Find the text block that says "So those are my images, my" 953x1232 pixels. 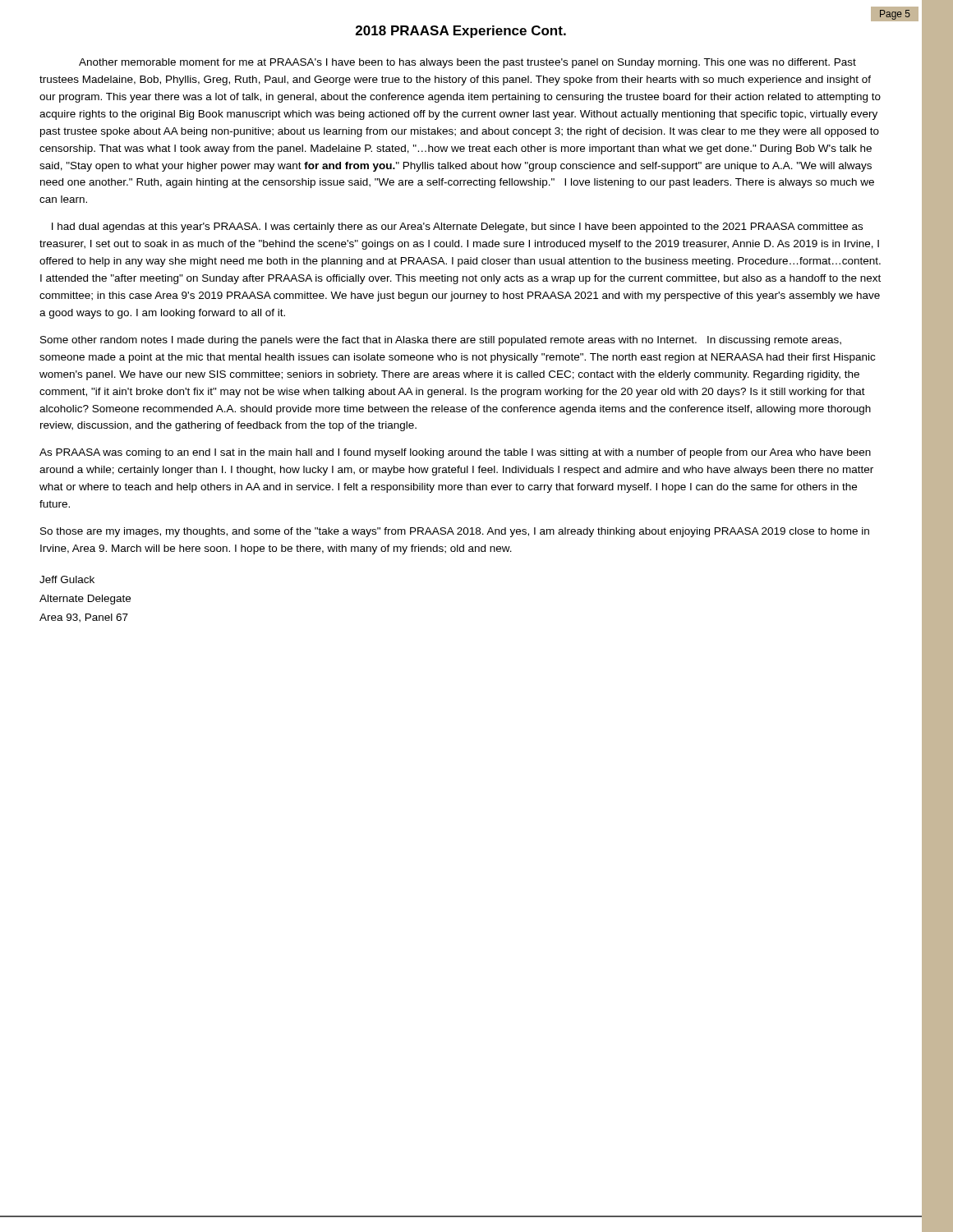point(455,540)
